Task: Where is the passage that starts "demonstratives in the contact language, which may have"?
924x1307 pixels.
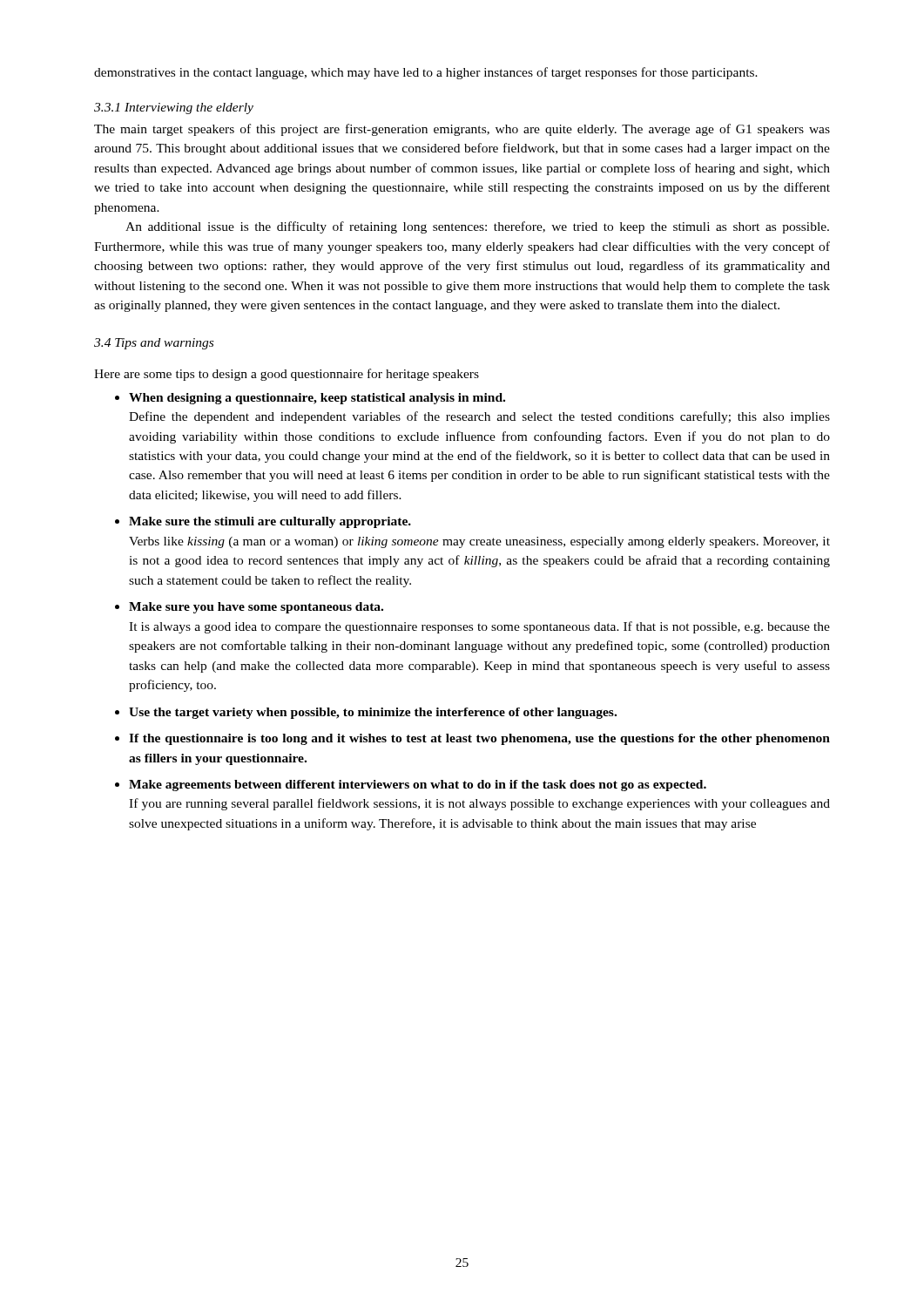Action: pyautogui.click(x=462, y=73)
